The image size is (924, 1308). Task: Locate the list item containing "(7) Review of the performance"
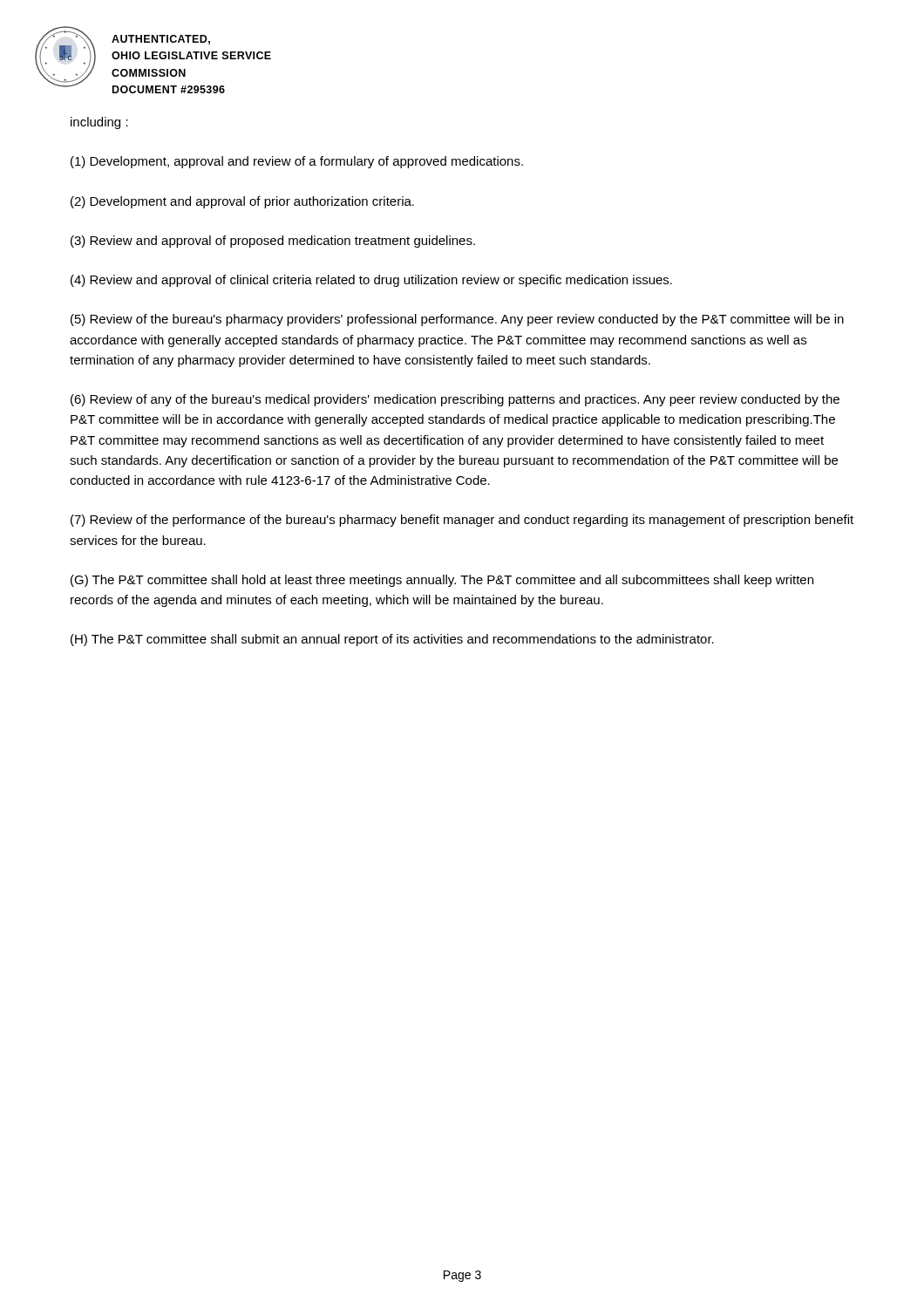pos(462,530)
